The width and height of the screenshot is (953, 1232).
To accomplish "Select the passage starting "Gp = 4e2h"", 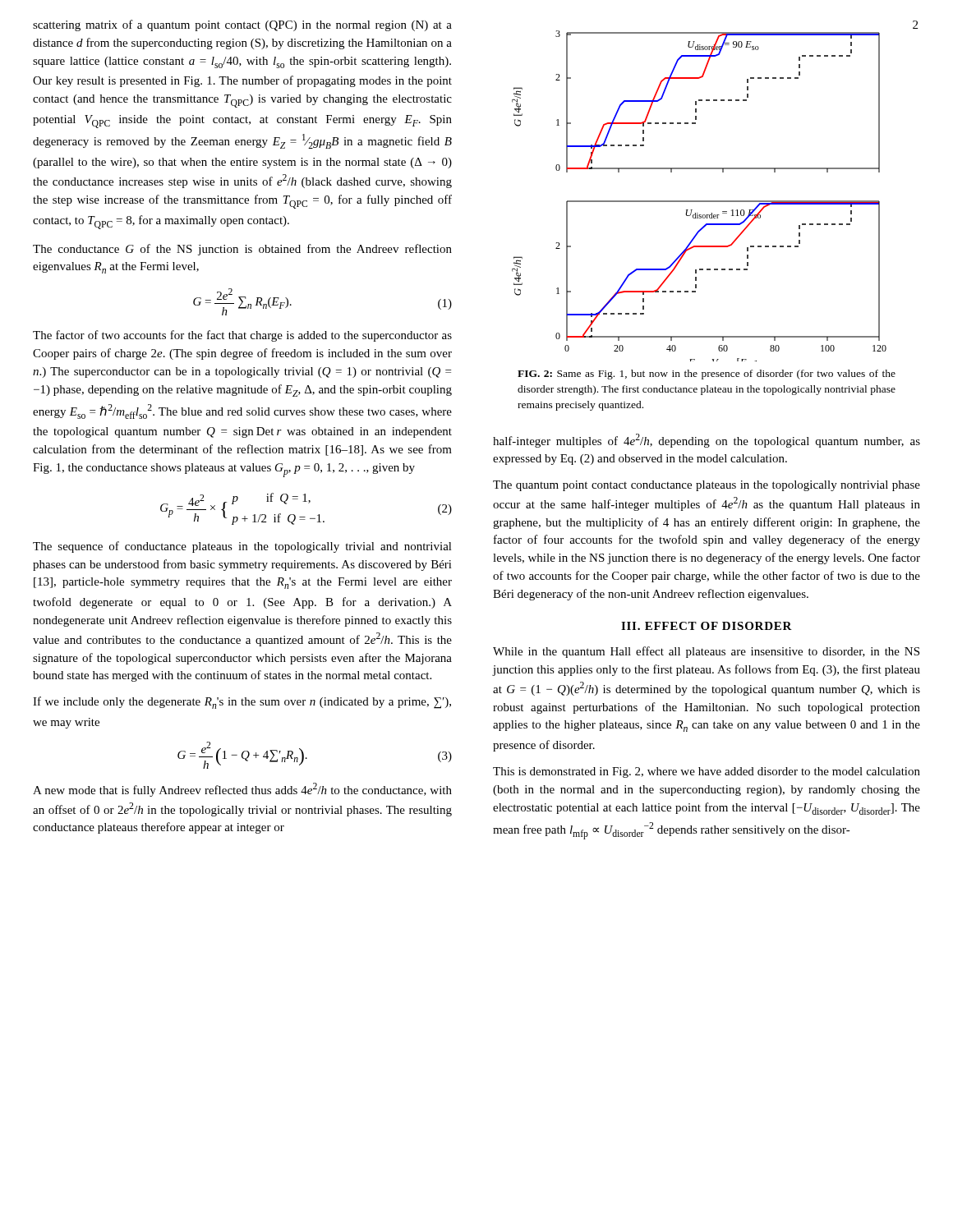I will pyautogui.click(x=306, y=508).
